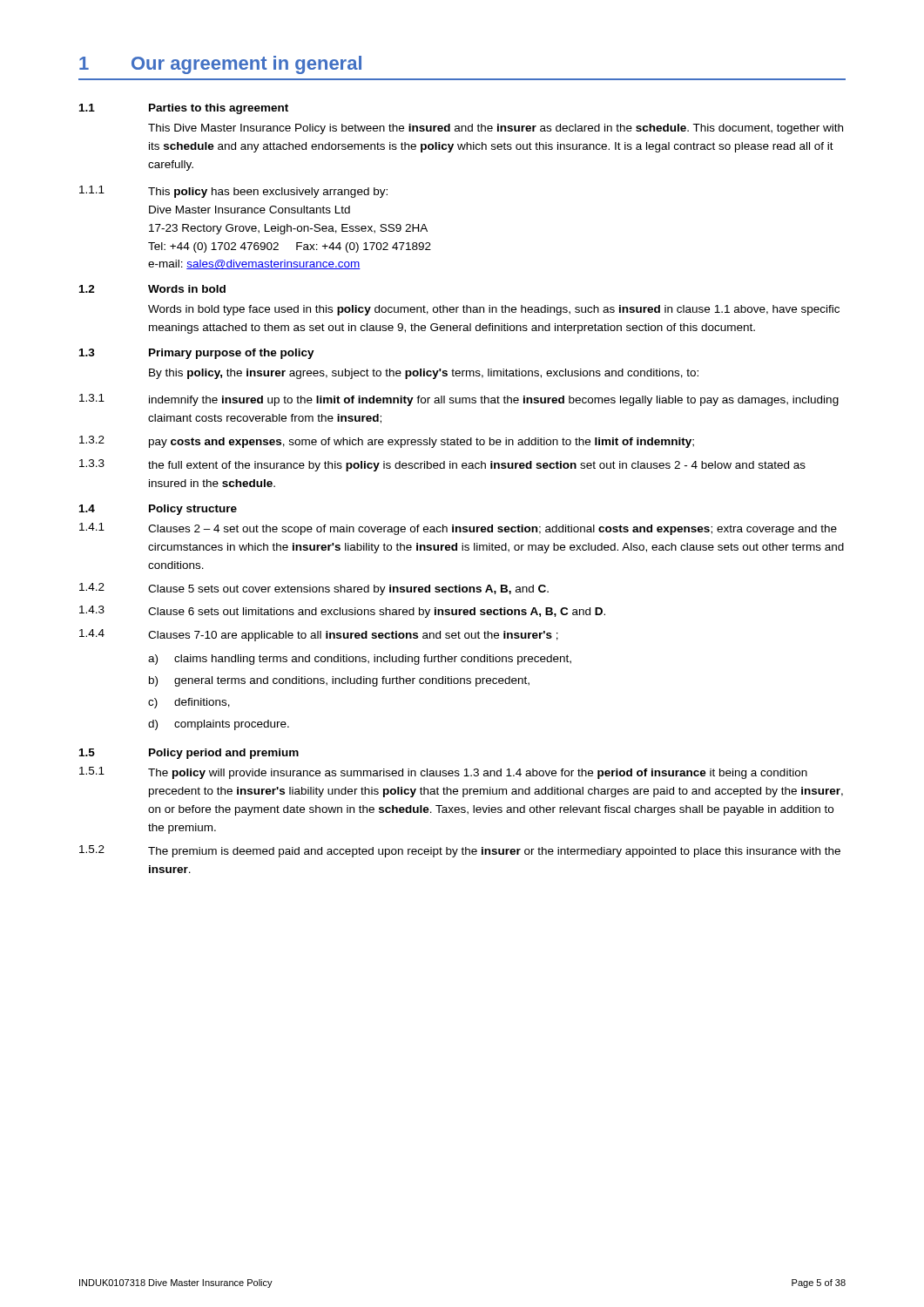
Task: Point to the block beginning "3.1 indemnify the insured up to the limit"
Action: (462, 410)
